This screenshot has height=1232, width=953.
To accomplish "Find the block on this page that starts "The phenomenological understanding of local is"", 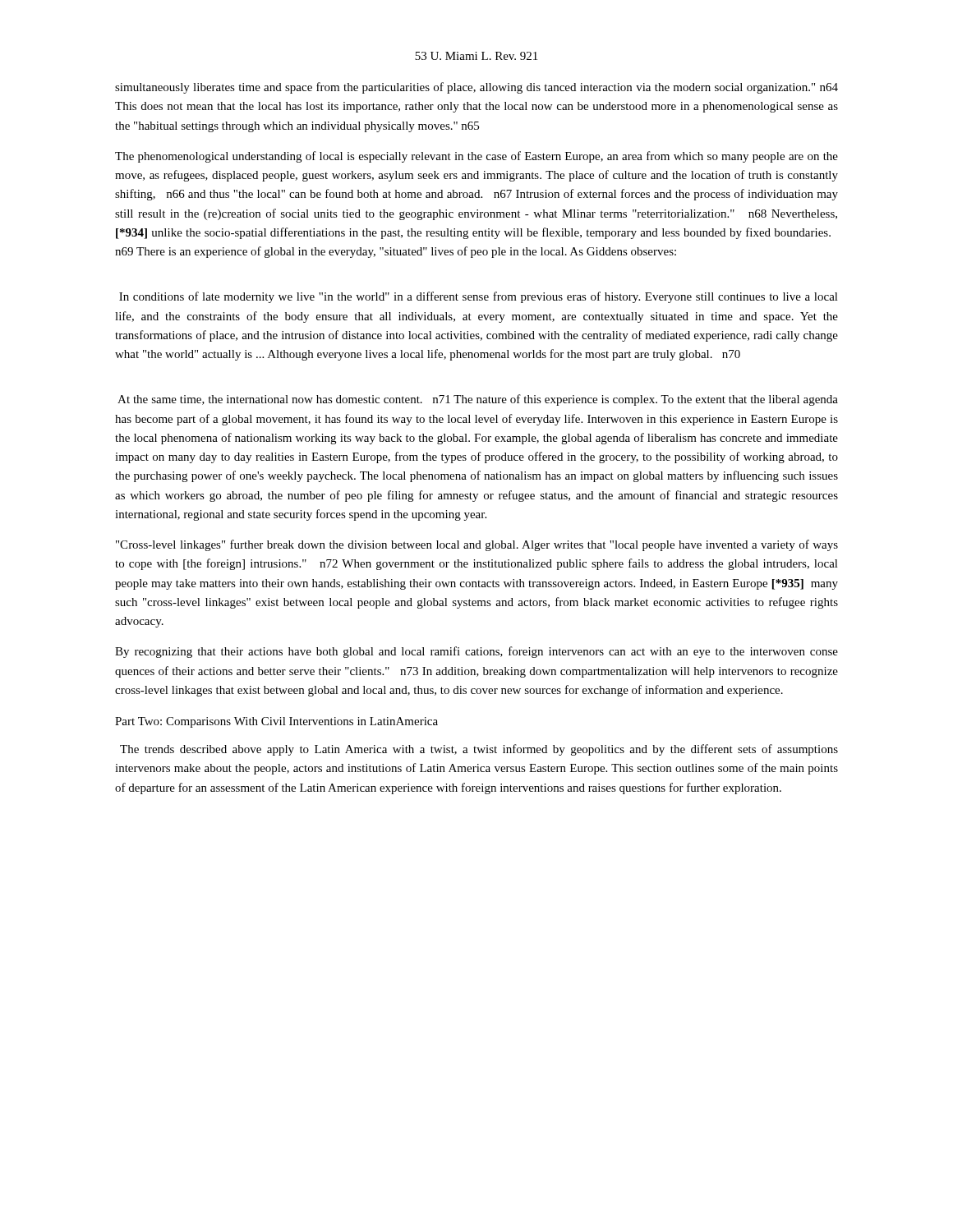I will tap(476, 204).
